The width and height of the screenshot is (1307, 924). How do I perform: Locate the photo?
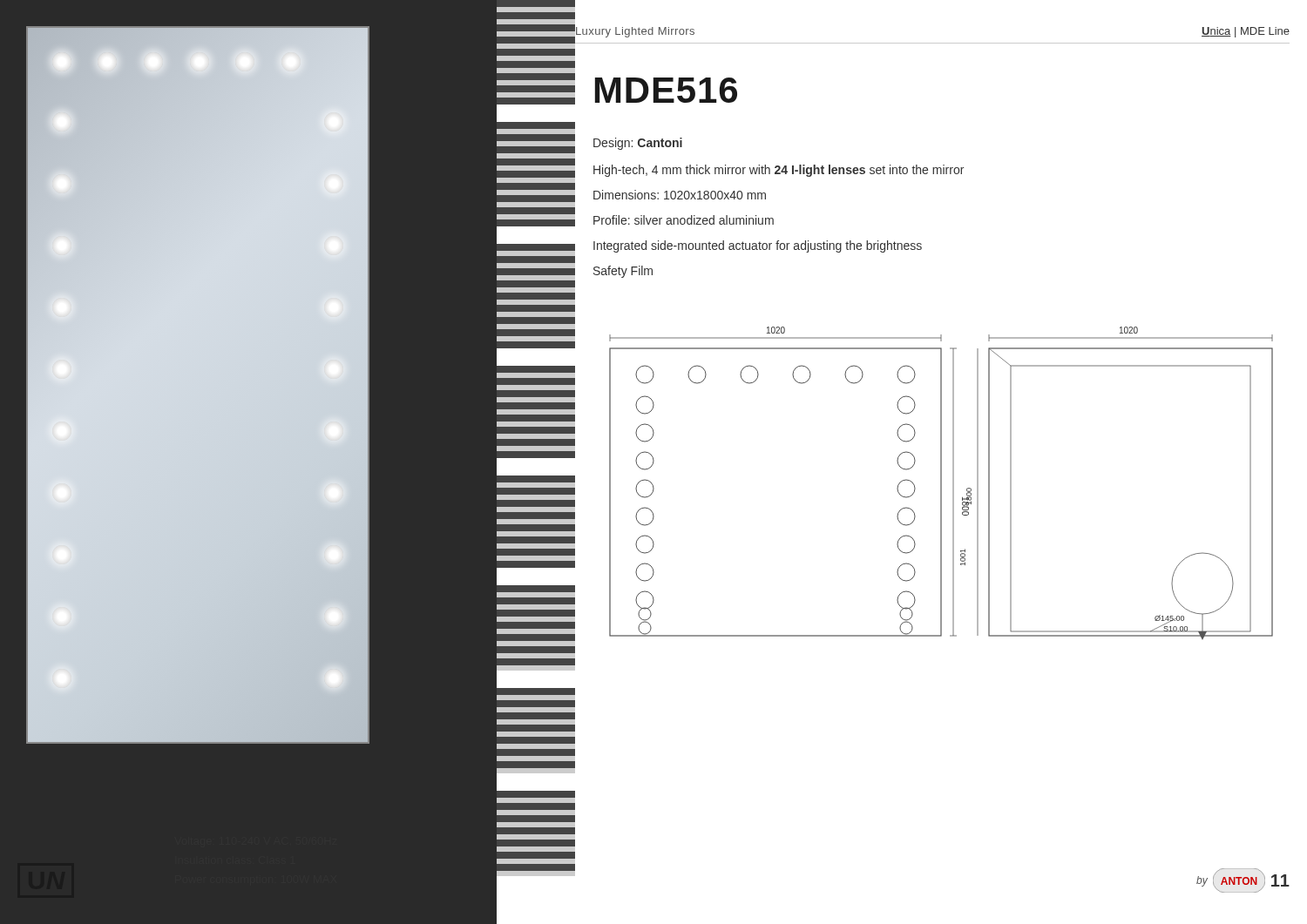[x=248, y=462]
